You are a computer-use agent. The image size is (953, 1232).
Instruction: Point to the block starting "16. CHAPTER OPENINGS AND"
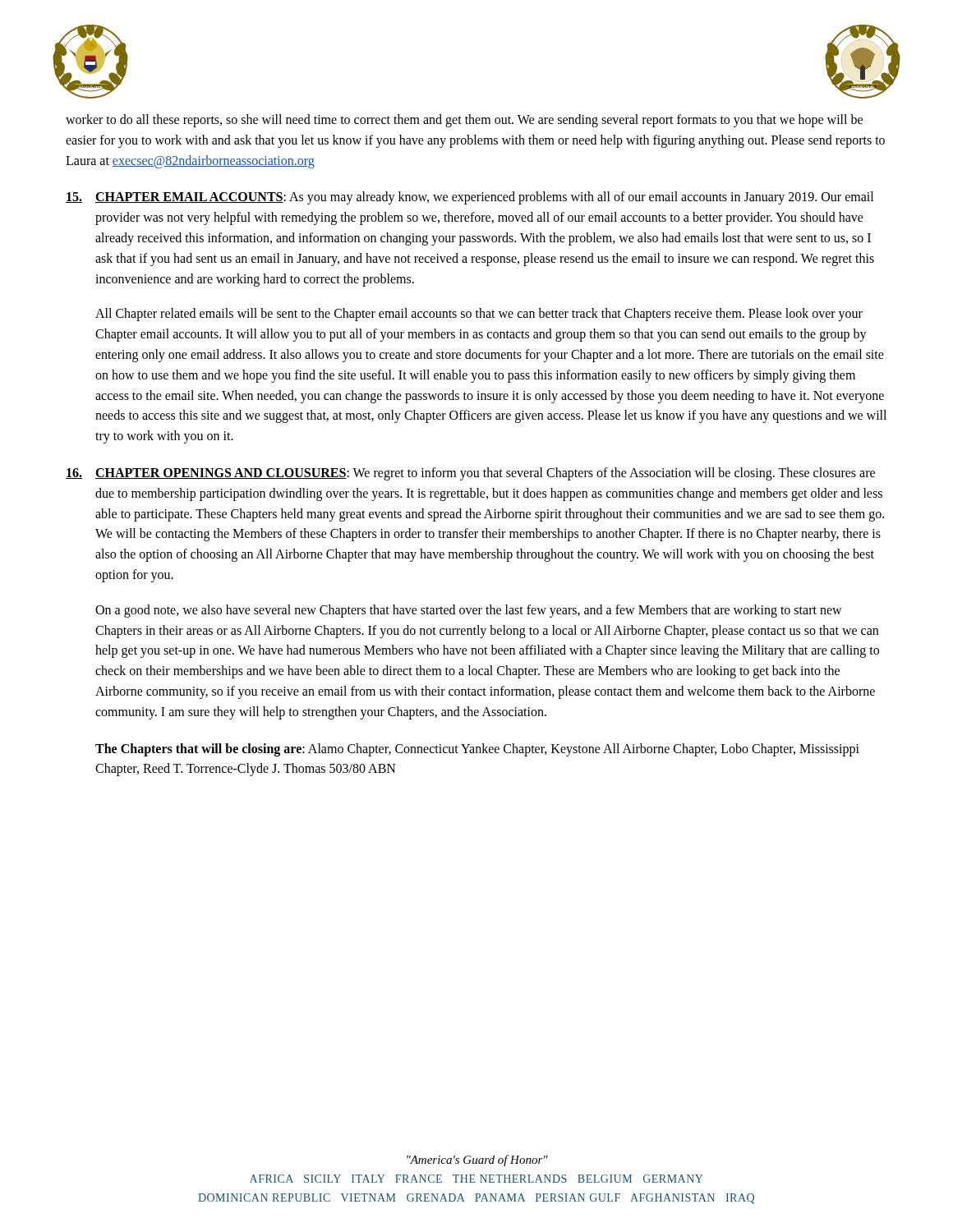pos(476,524)
